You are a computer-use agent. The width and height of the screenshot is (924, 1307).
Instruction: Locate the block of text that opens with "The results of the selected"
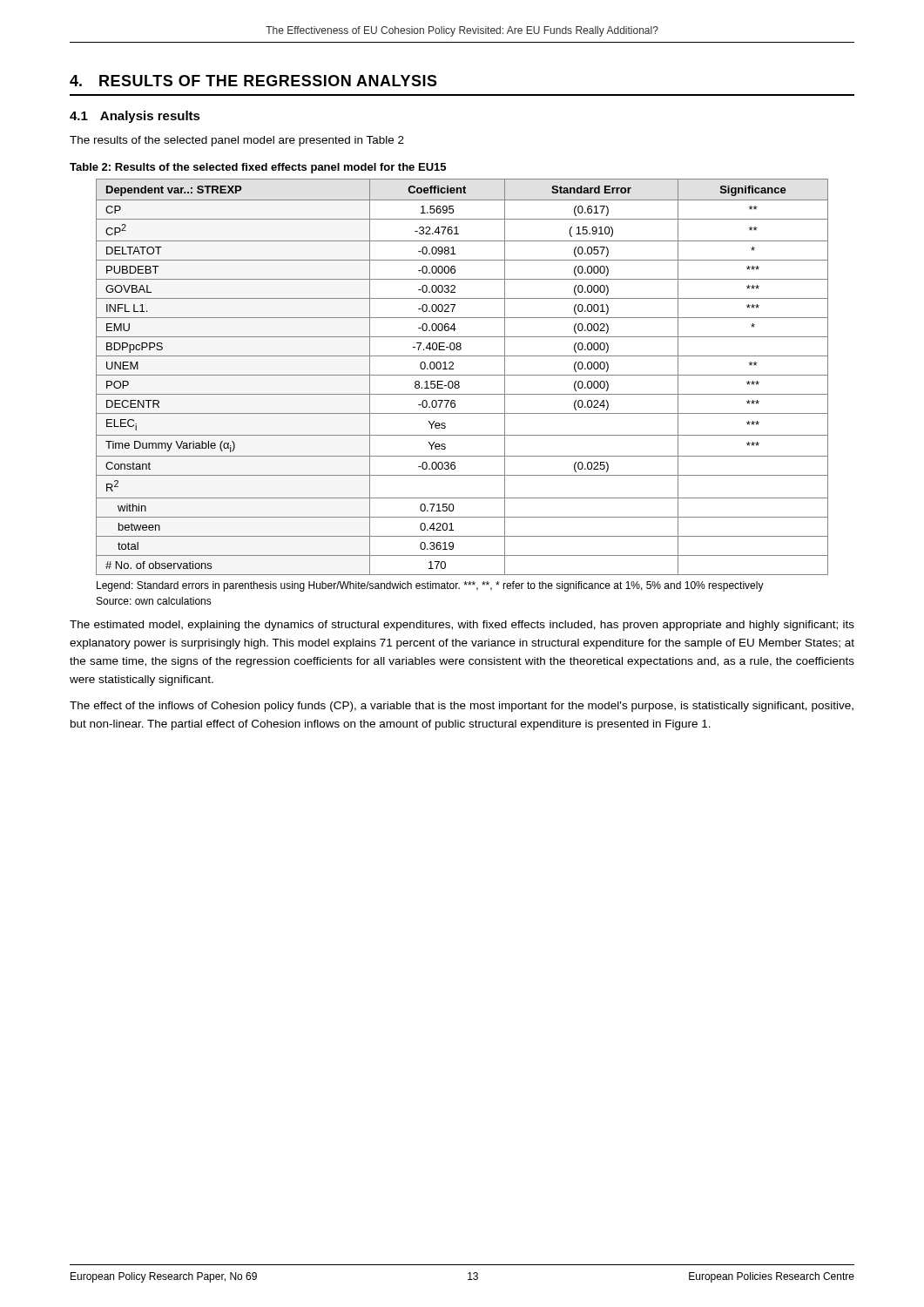237,140
